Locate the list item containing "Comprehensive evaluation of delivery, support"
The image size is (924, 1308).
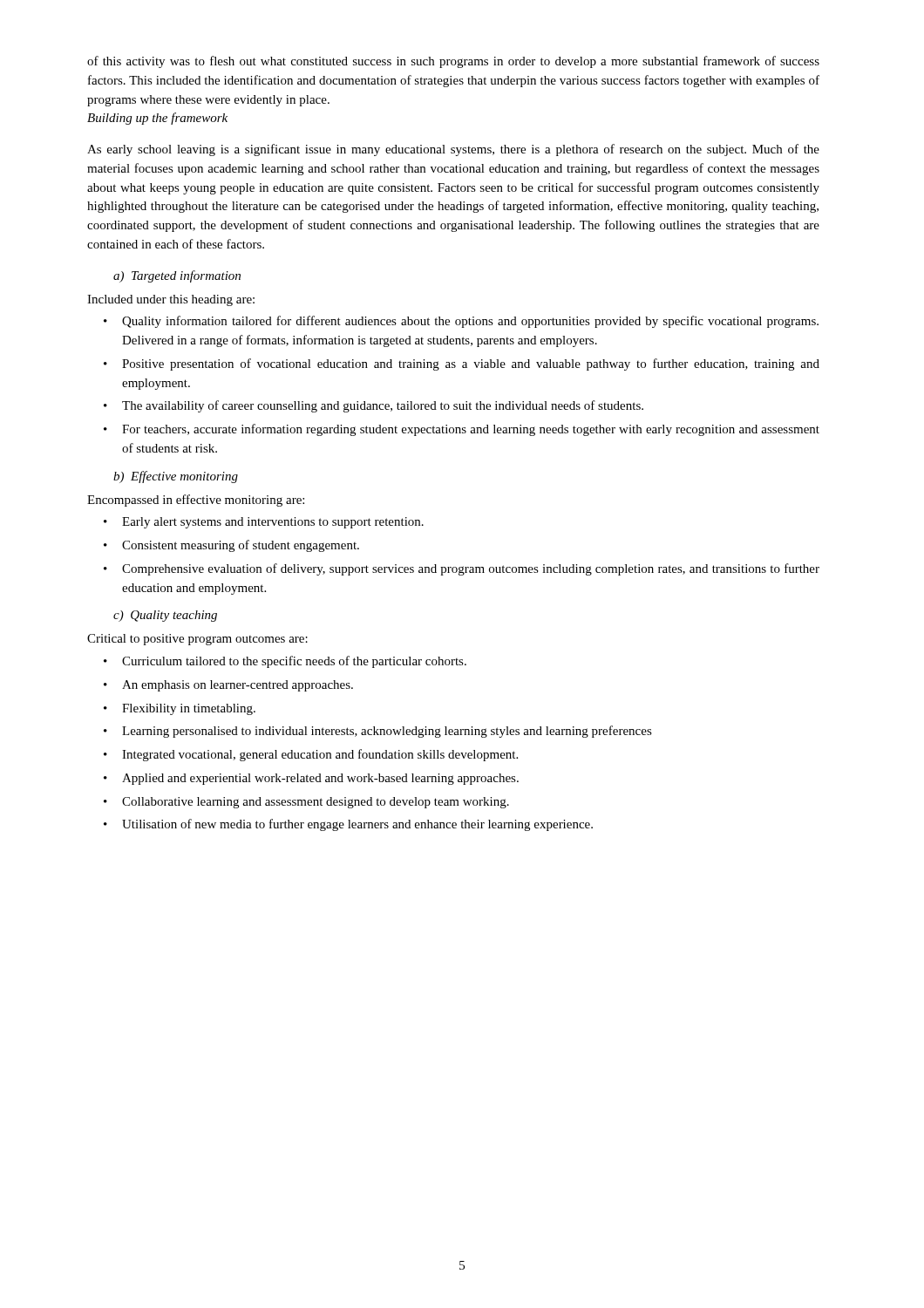pyautogui.click(x=471, y=579)
